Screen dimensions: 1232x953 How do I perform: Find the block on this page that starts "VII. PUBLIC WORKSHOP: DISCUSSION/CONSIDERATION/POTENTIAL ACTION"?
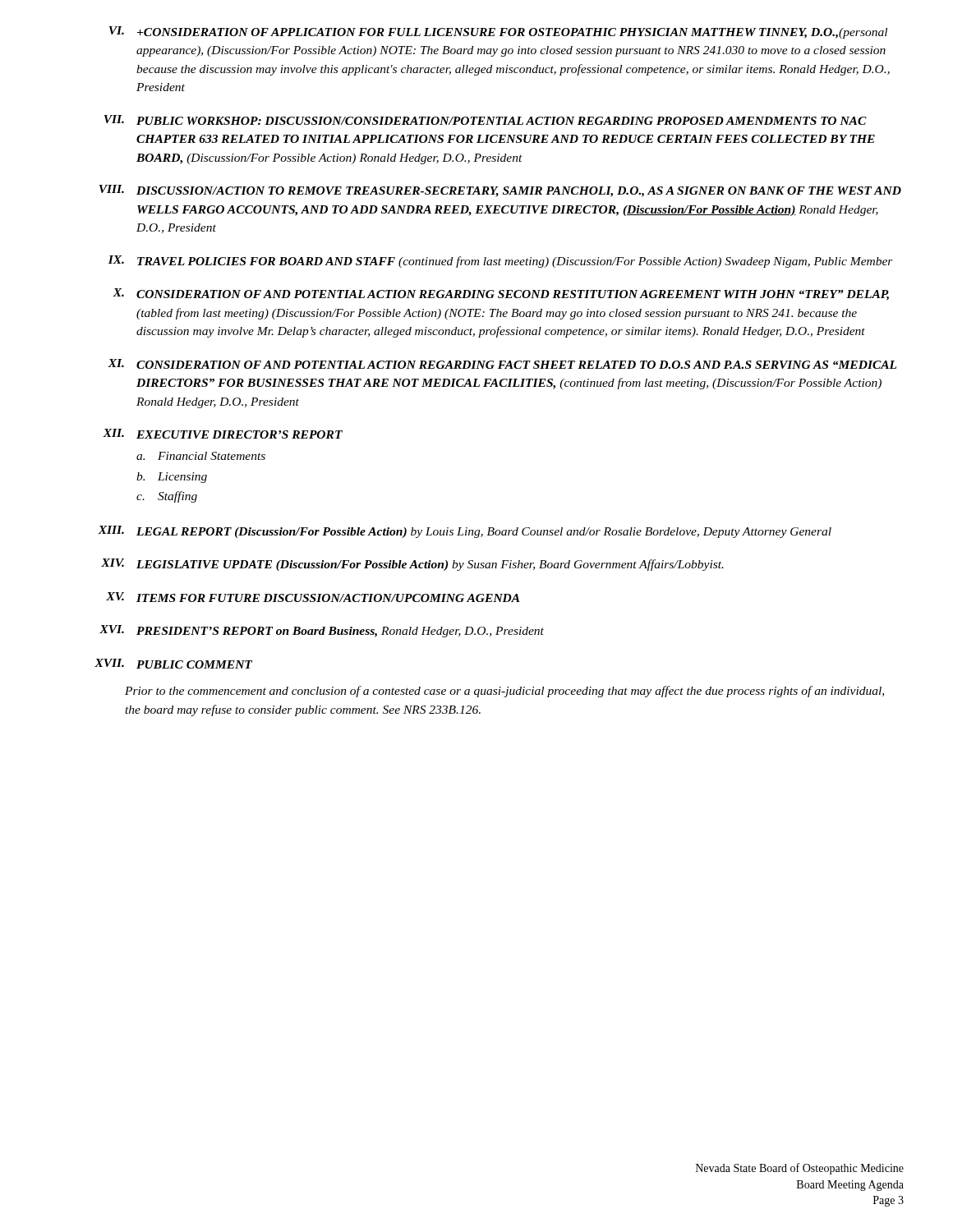point(481,139)
